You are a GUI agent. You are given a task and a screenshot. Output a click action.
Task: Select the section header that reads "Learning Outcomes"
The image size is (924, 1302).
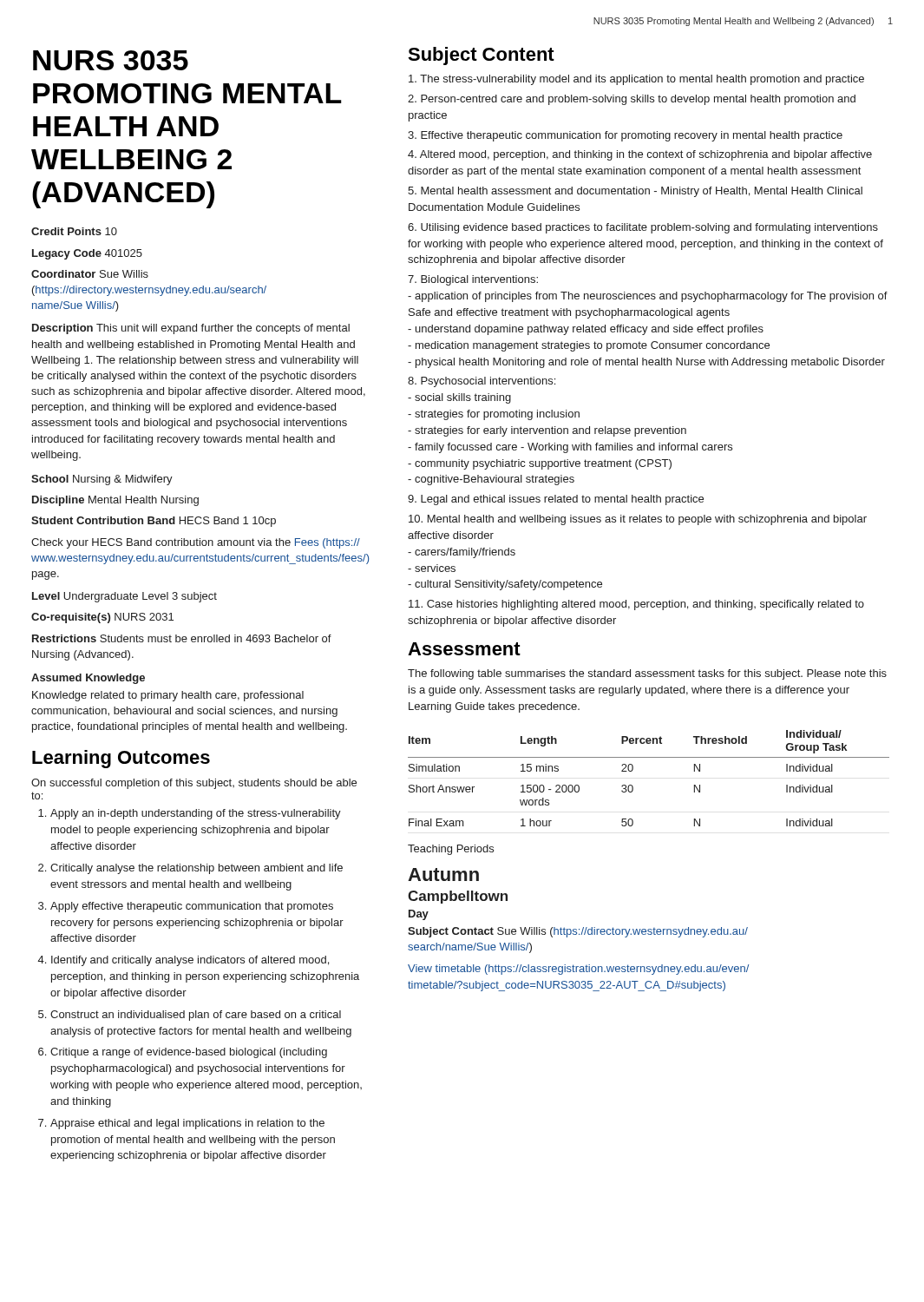click(x=121, y=758)
